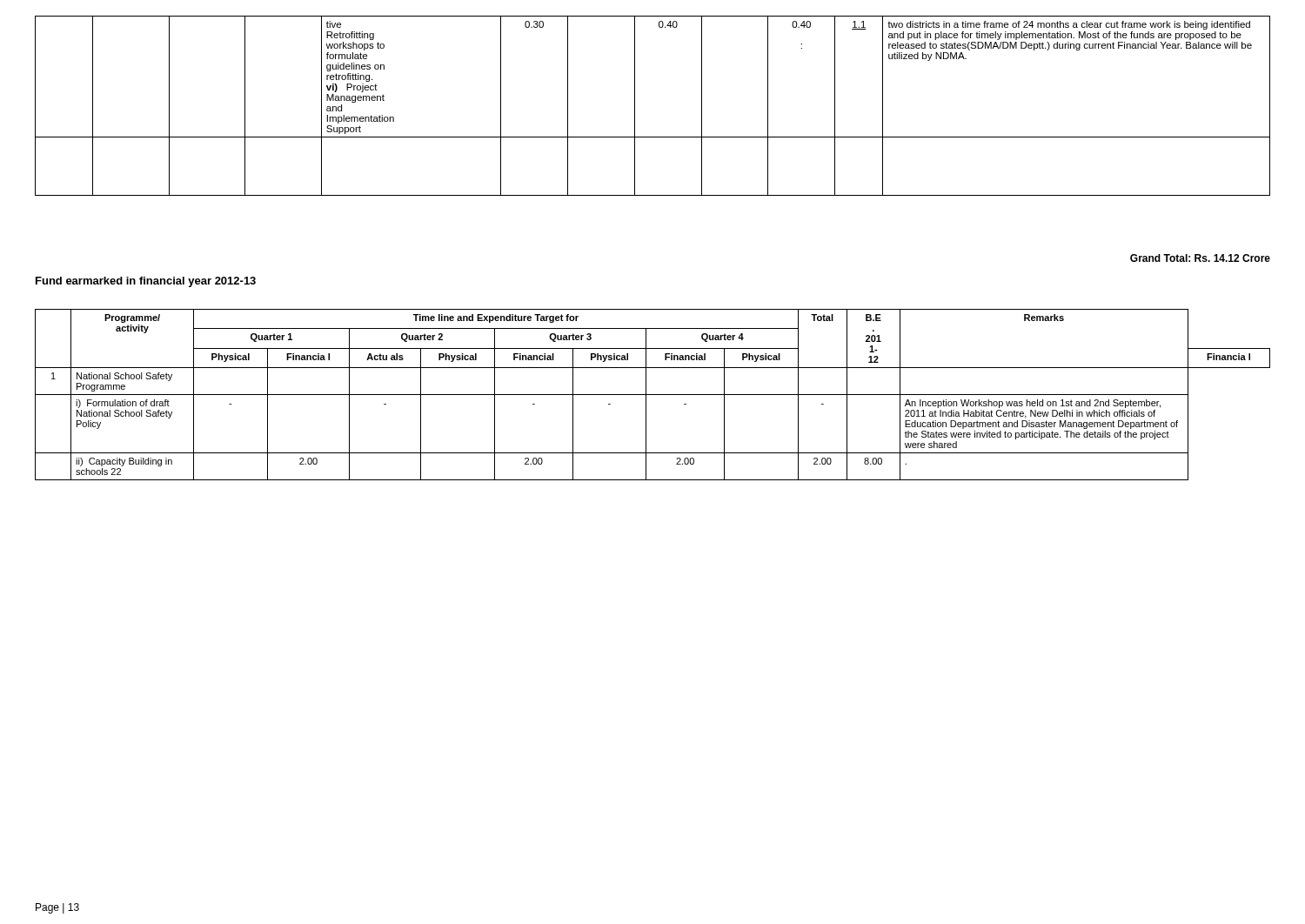Locate the table with the text "tive Retrofitting workshops to formulate"
1305x924 pixels.
coord(652,106)
